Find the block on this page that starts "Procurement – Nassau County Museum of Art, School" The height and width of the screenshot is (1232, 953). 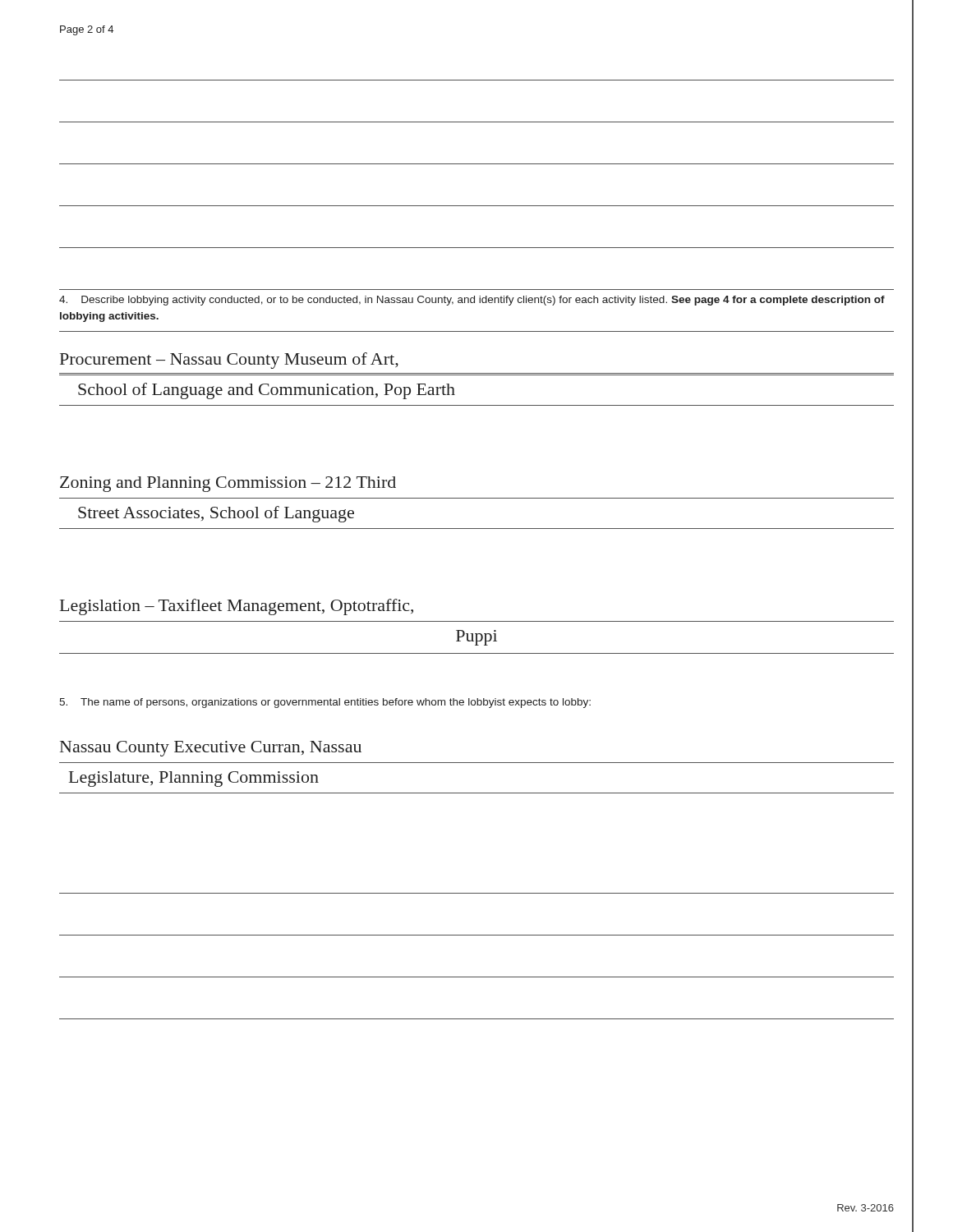[x=476, y=375]
